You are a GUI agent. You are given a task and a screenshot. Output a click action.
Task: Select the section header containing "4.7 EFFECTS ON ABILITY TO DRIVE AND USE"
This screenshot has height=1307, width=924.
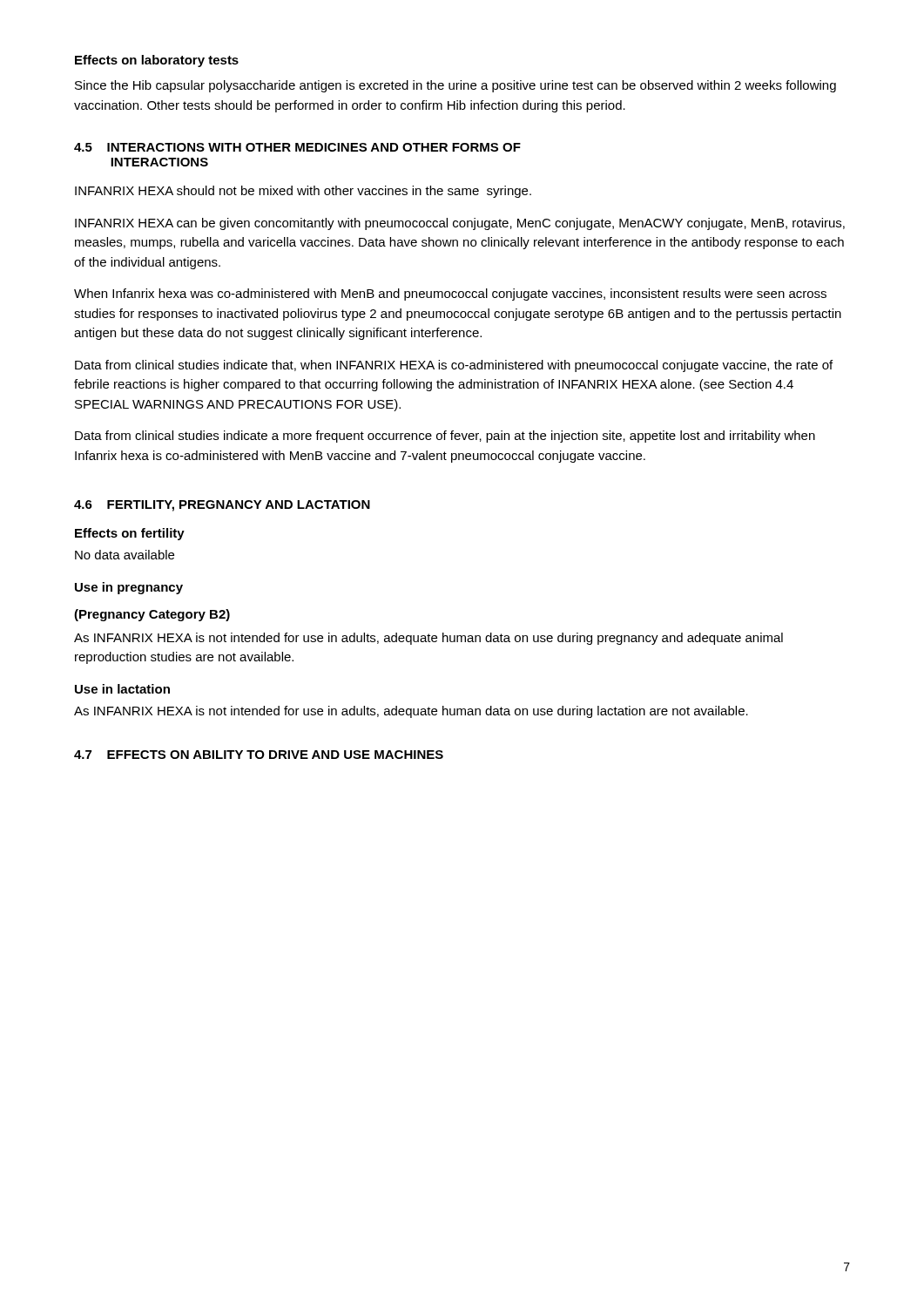click(x=259, y=754)
